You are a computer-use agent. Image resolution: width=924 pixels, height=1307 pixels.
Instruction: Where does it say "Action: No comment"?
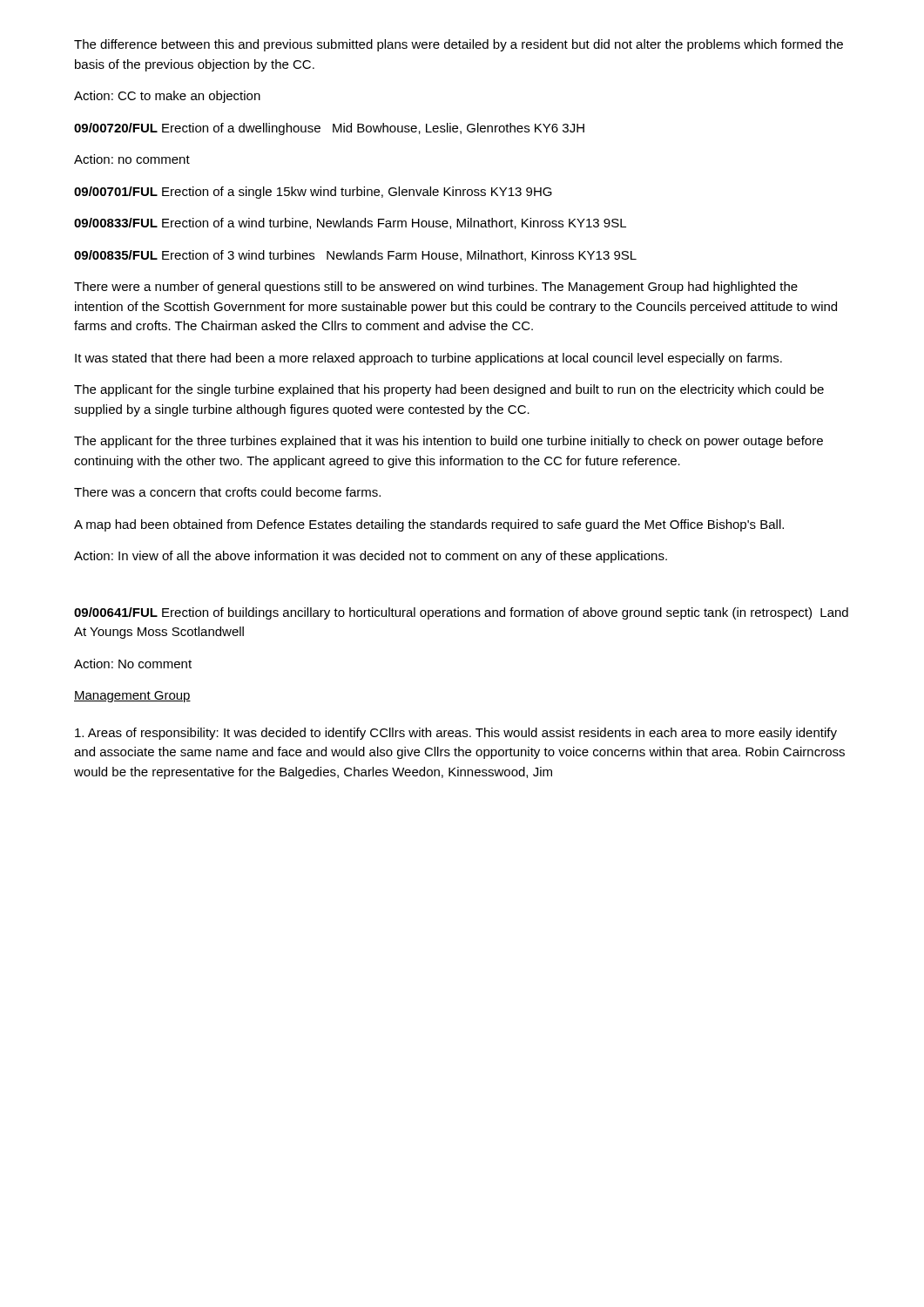[x=133, y=663]
